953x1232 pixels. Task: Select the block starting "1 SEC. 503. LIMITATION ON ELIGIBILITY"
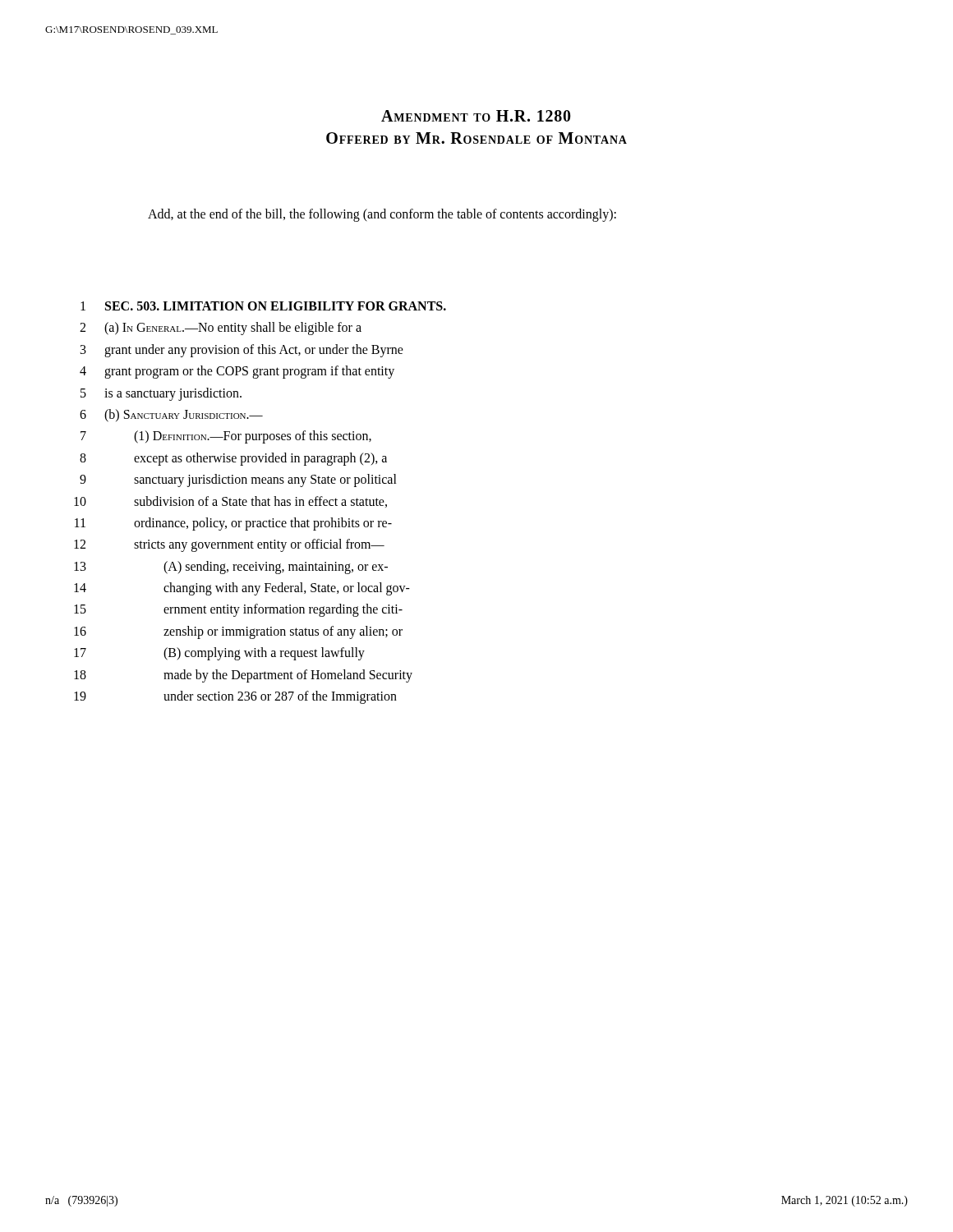263,306
